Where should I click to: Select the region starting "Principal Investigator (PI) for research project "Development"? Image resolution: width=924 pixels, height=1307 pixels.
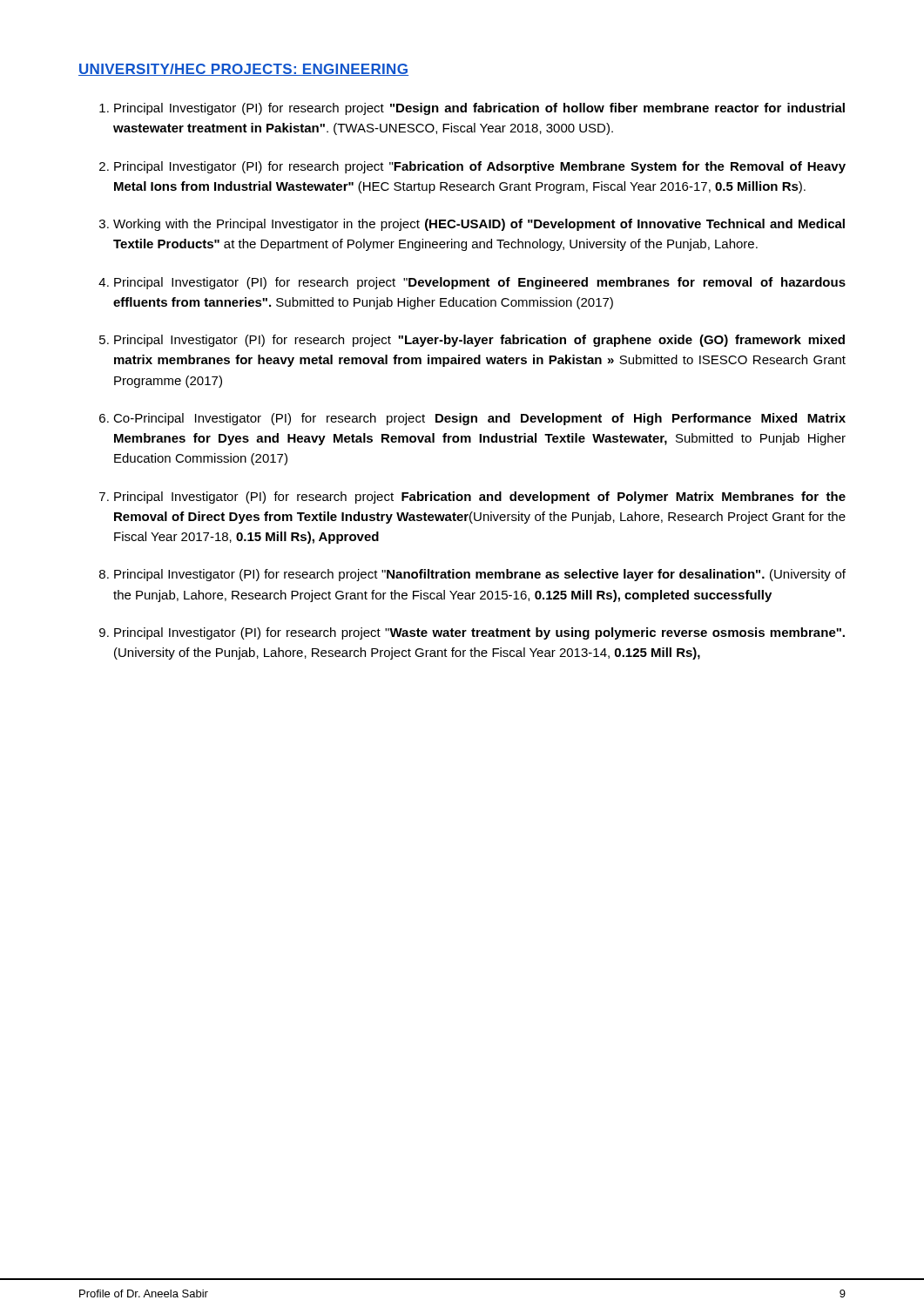479,292
